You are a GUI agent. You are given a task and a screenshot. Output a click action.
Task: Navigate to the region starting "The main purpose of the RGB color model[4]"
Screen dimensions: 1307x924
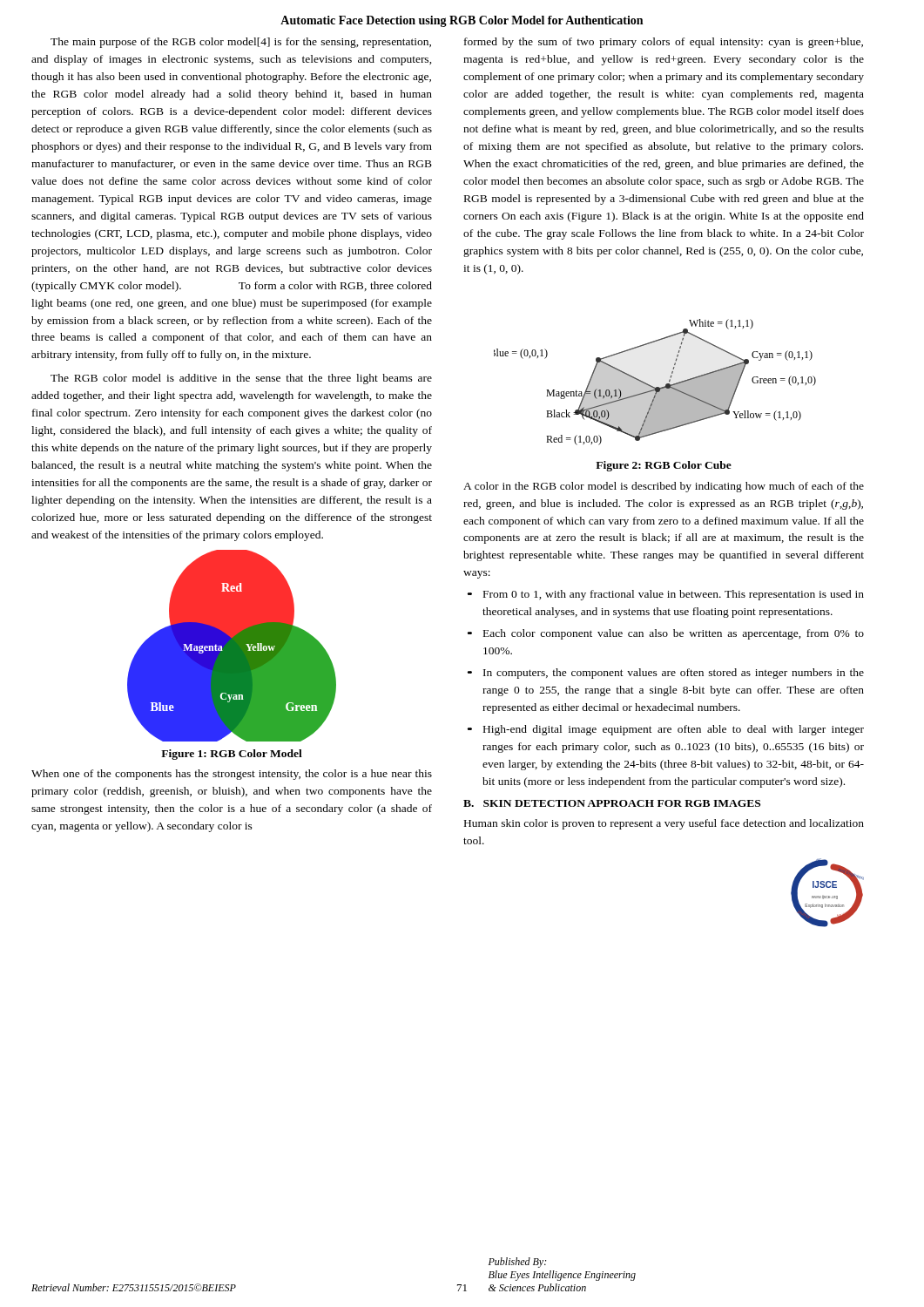[232, 198]
